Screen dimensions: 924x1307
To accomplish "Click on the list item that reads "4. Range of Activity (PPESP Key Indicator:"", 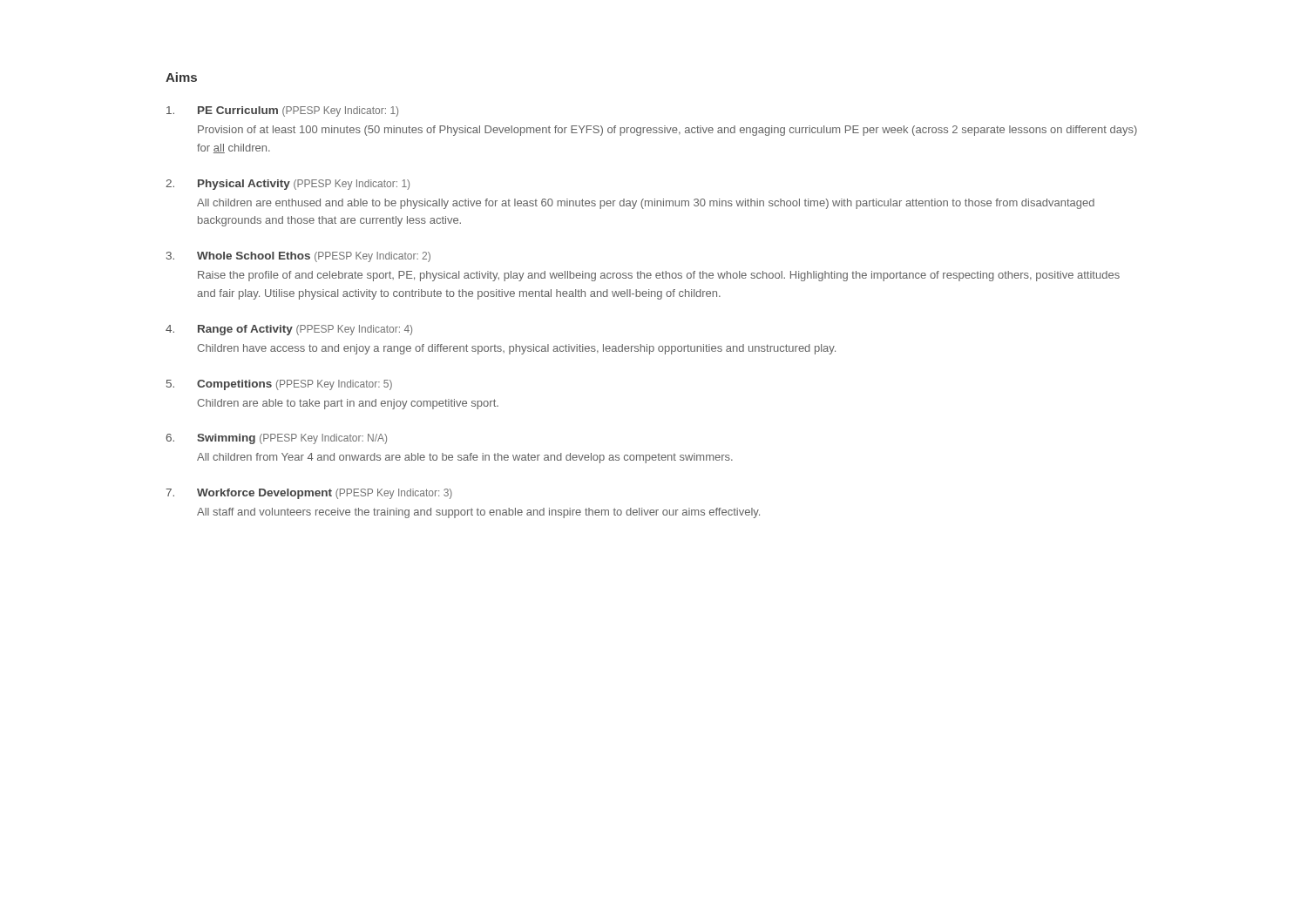I will 654,340.
